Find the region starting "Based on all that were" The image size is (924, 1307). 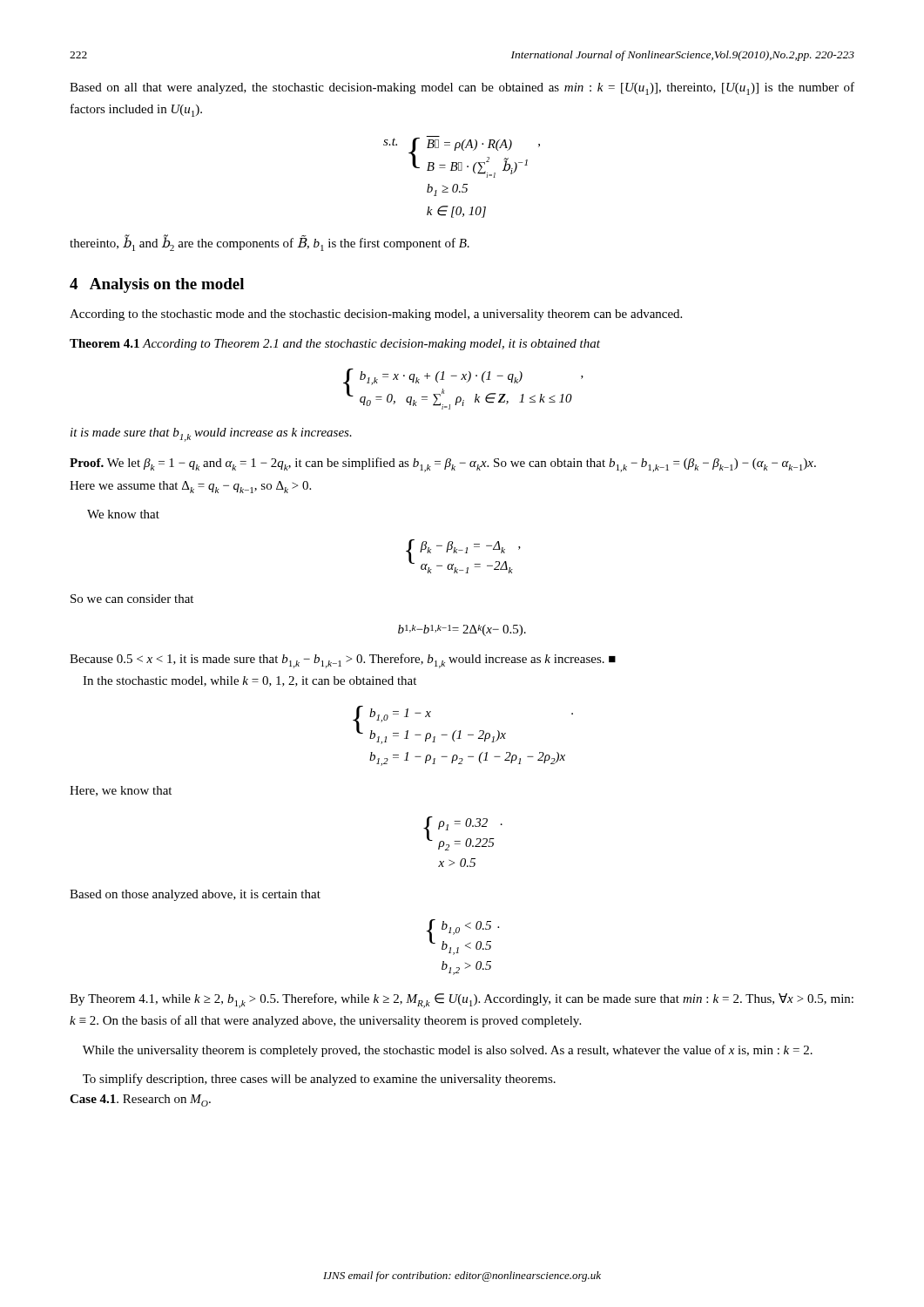point(462,100)
